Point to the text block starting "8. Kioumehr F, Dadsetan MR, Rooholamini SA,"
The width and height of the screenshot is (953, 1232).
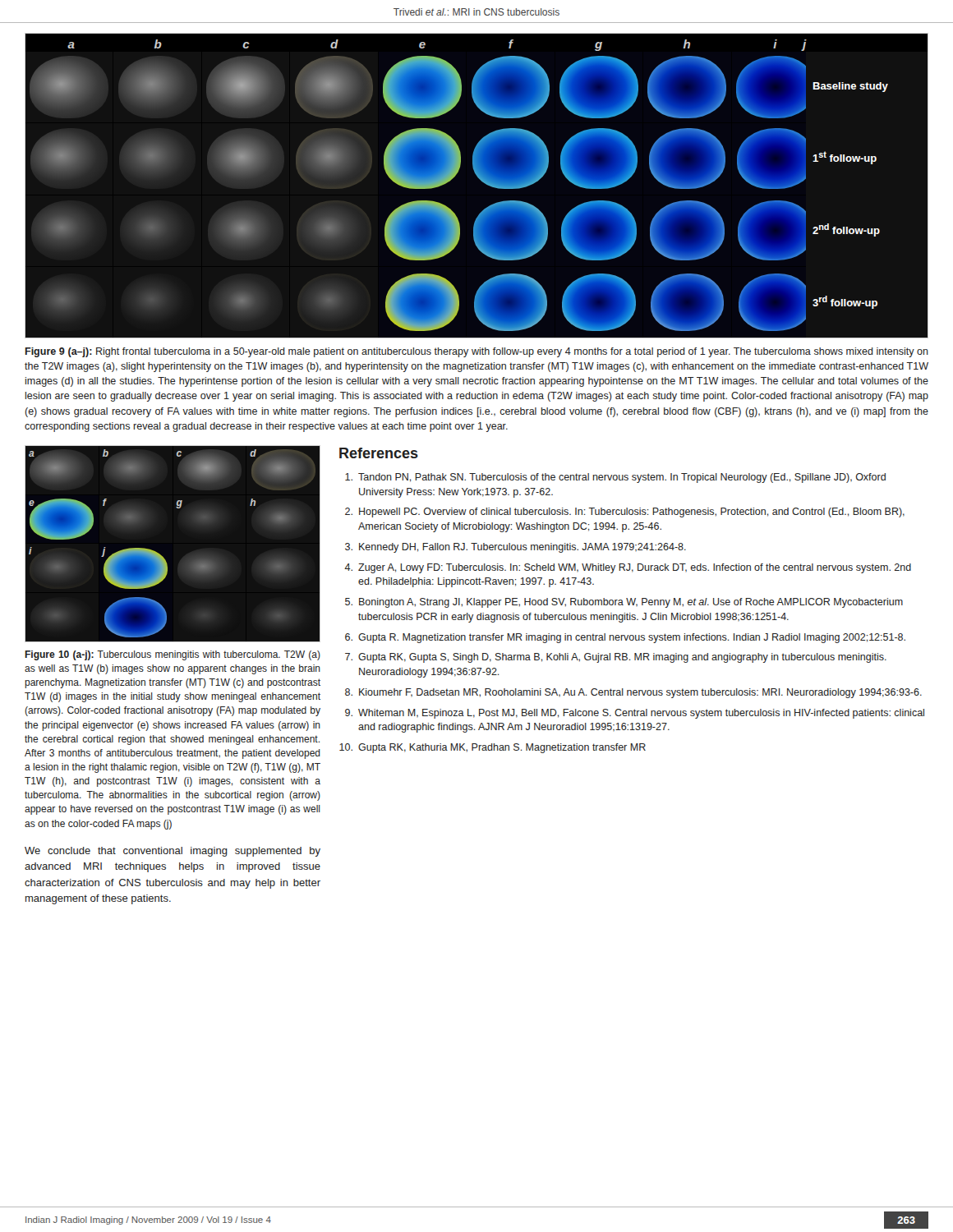pyautogui.click(x=630, y=693)
